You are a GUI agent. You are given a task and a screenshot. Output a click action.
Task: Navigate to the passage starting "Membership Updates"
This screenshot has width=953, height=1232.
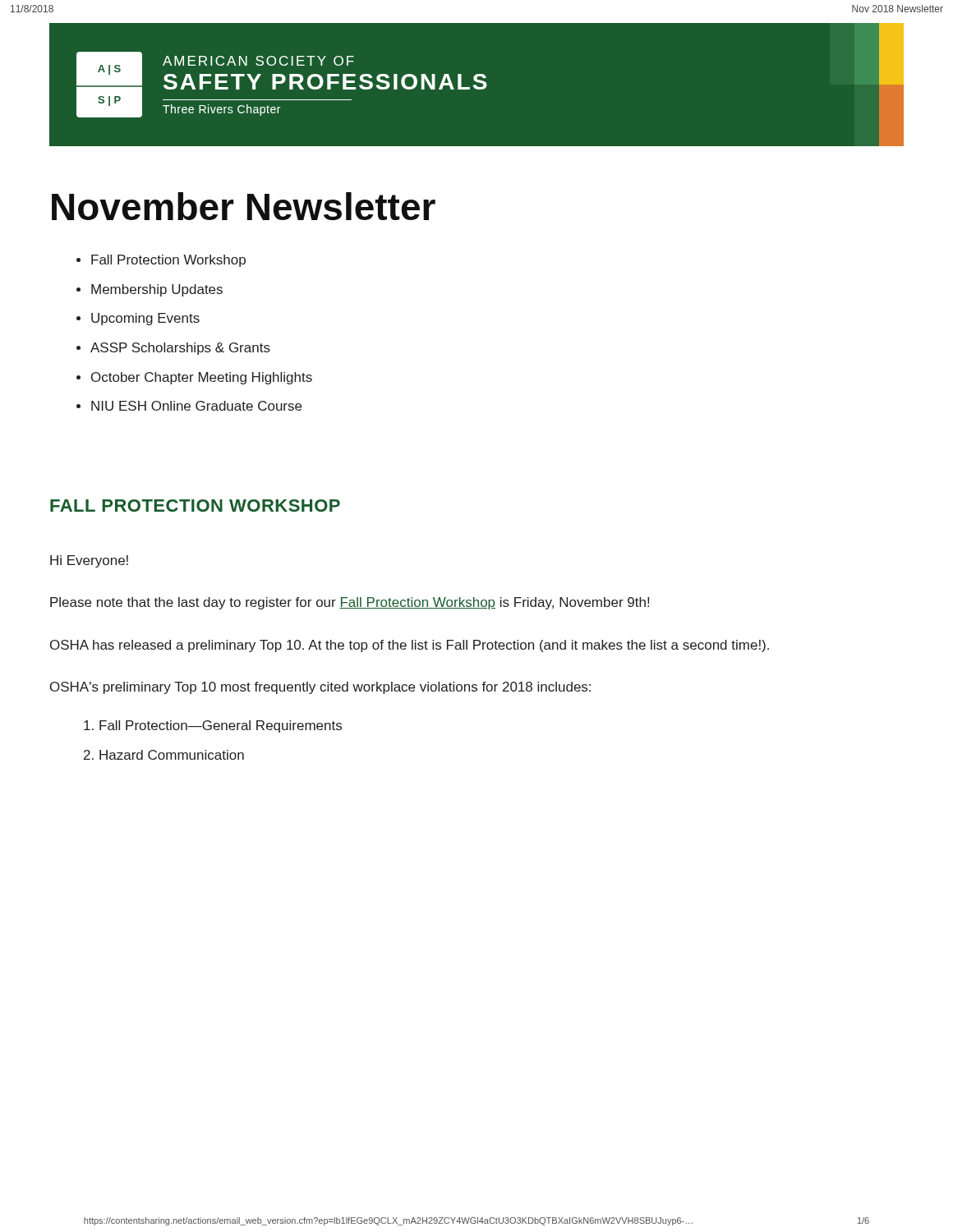click(x=157, y=289)
